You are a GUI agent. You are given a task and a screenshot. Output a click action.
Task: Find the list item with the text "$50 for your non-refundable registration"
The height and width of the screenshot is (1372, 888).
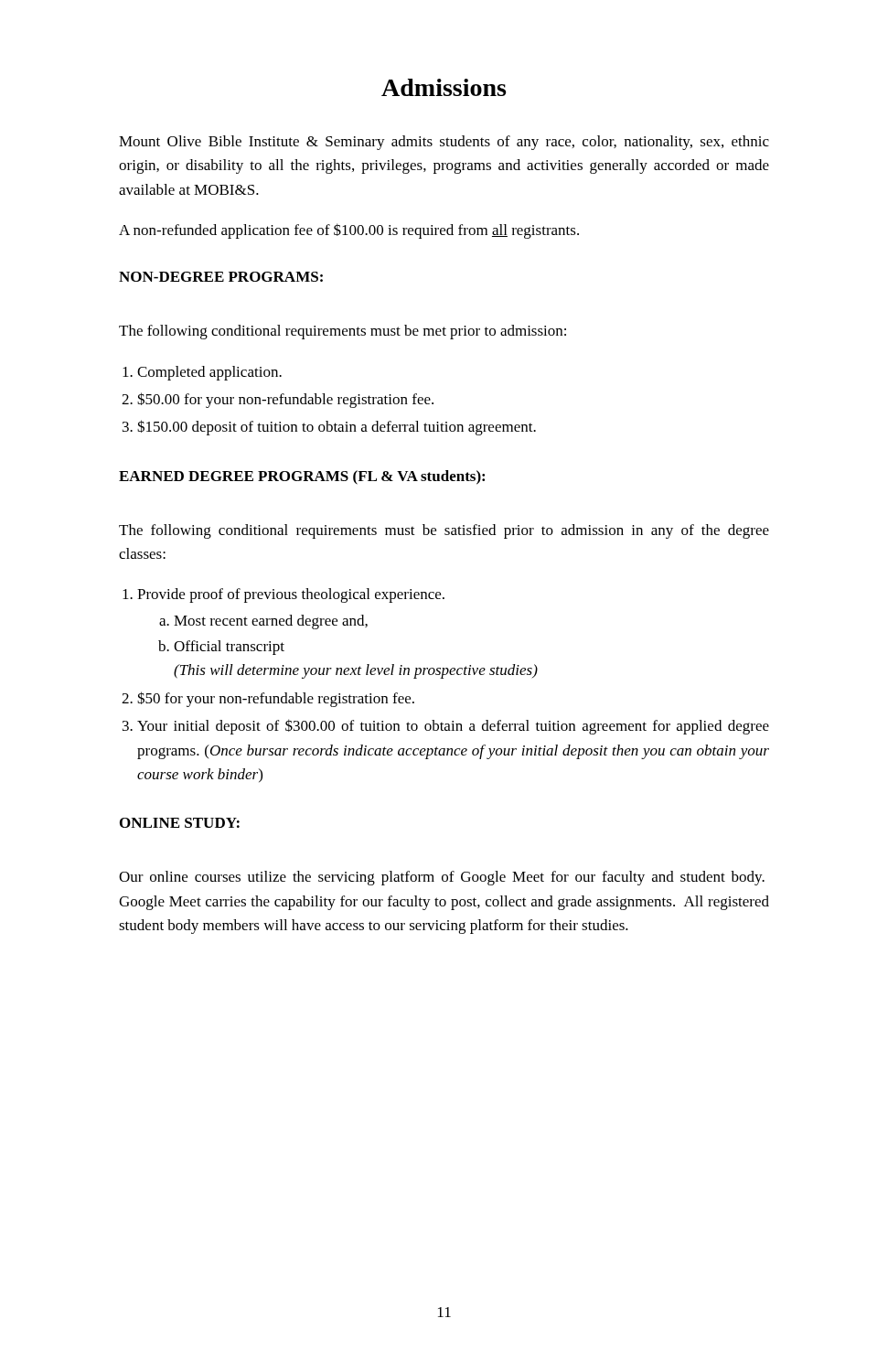point(276,698)
